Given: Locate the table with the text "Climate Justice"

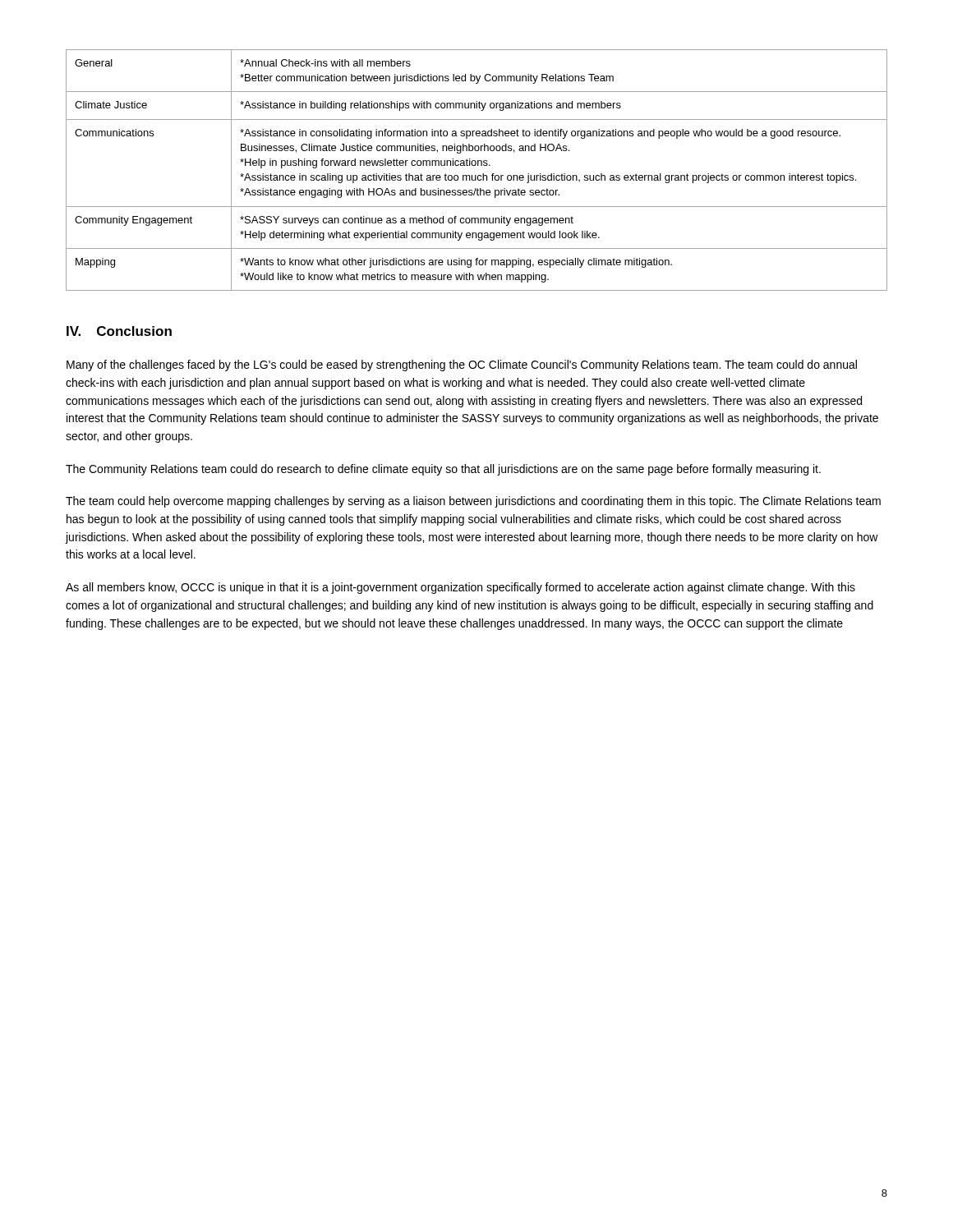Looking at the screenshot, I should tap(476, 170).
